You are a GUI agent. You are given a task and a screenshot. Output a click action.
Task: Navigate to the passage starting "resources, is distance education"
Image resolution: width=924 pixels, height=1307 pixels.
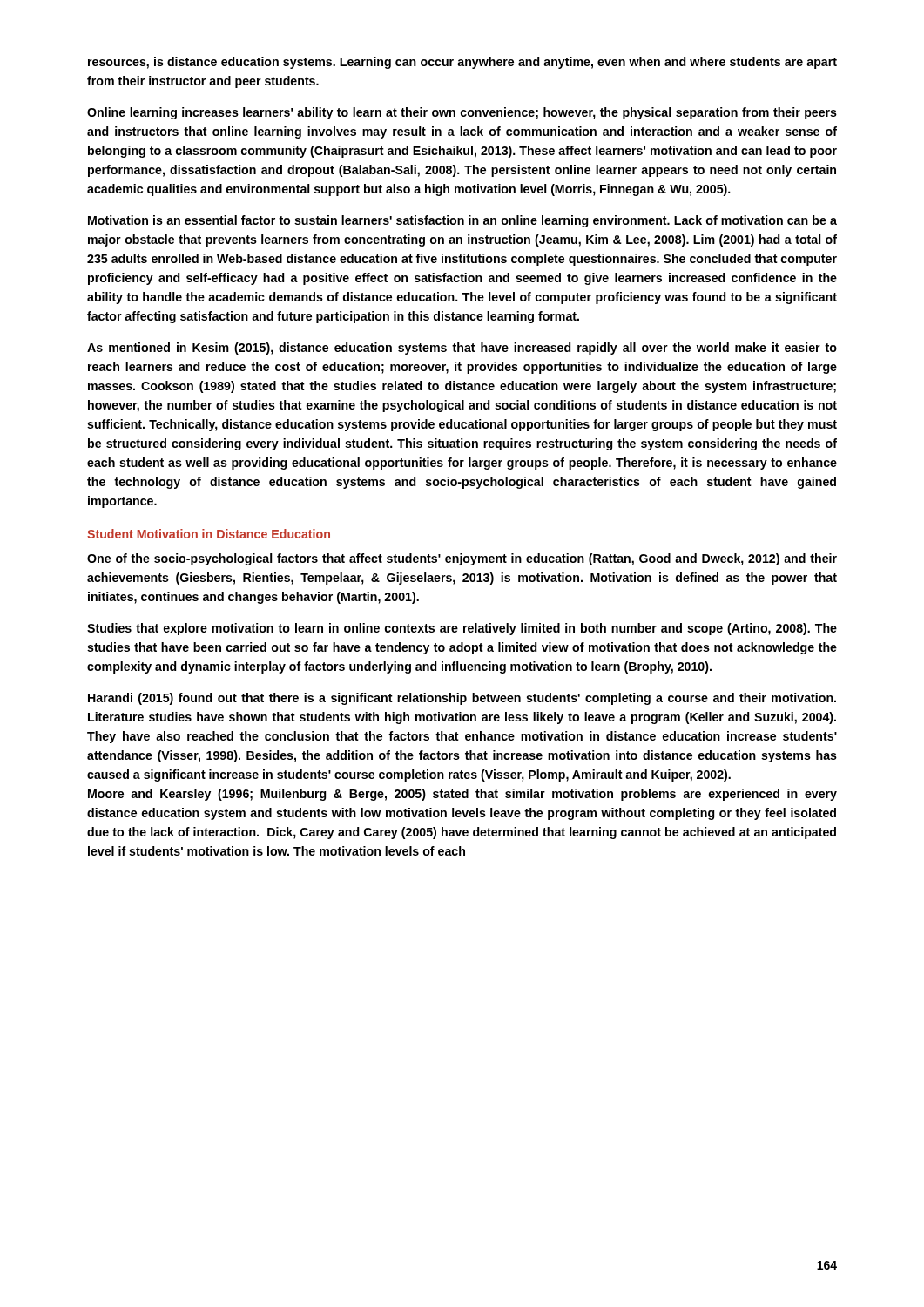[462, 71]
